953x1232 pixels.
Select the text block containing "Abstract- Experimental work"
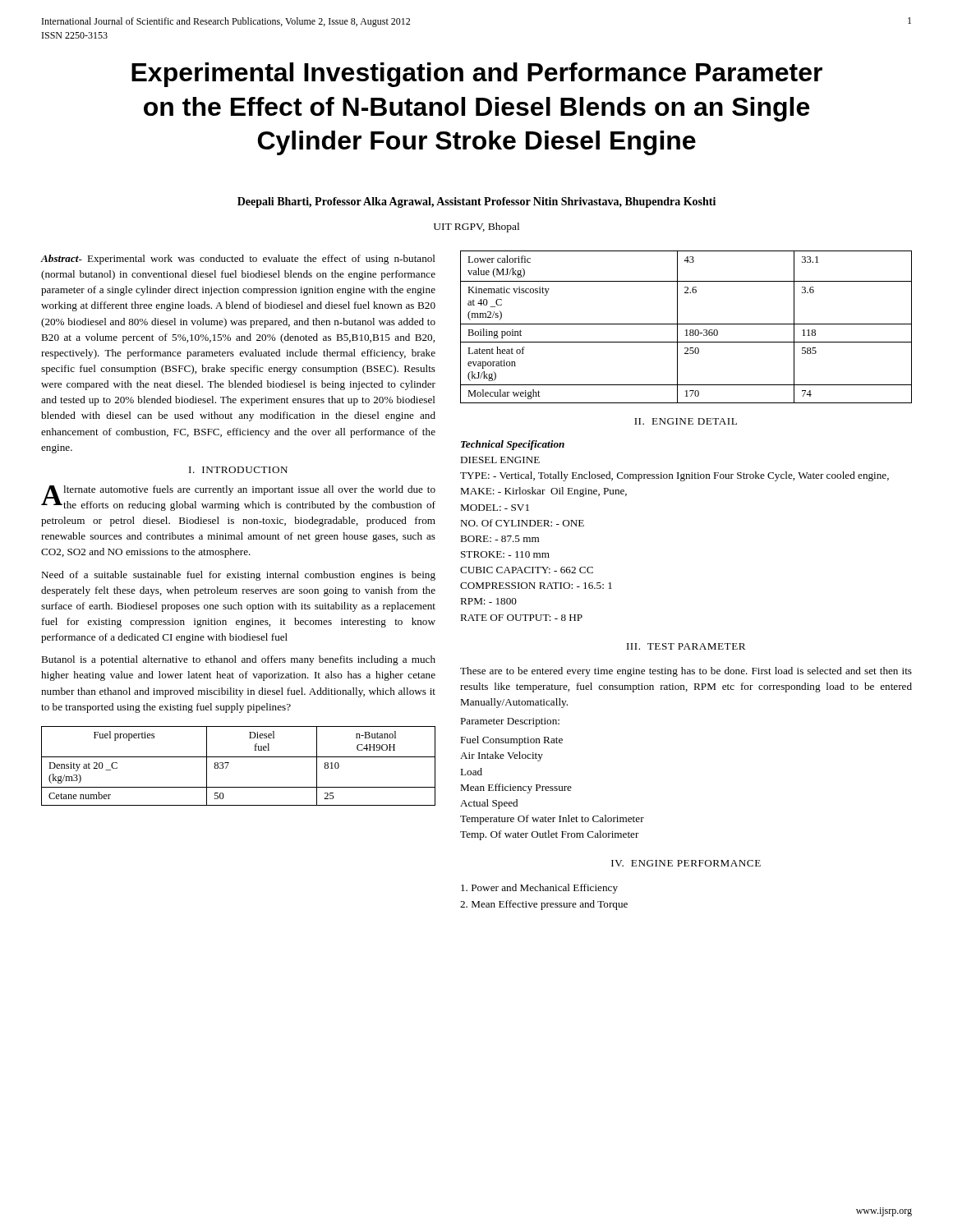(x=238, y=353)
